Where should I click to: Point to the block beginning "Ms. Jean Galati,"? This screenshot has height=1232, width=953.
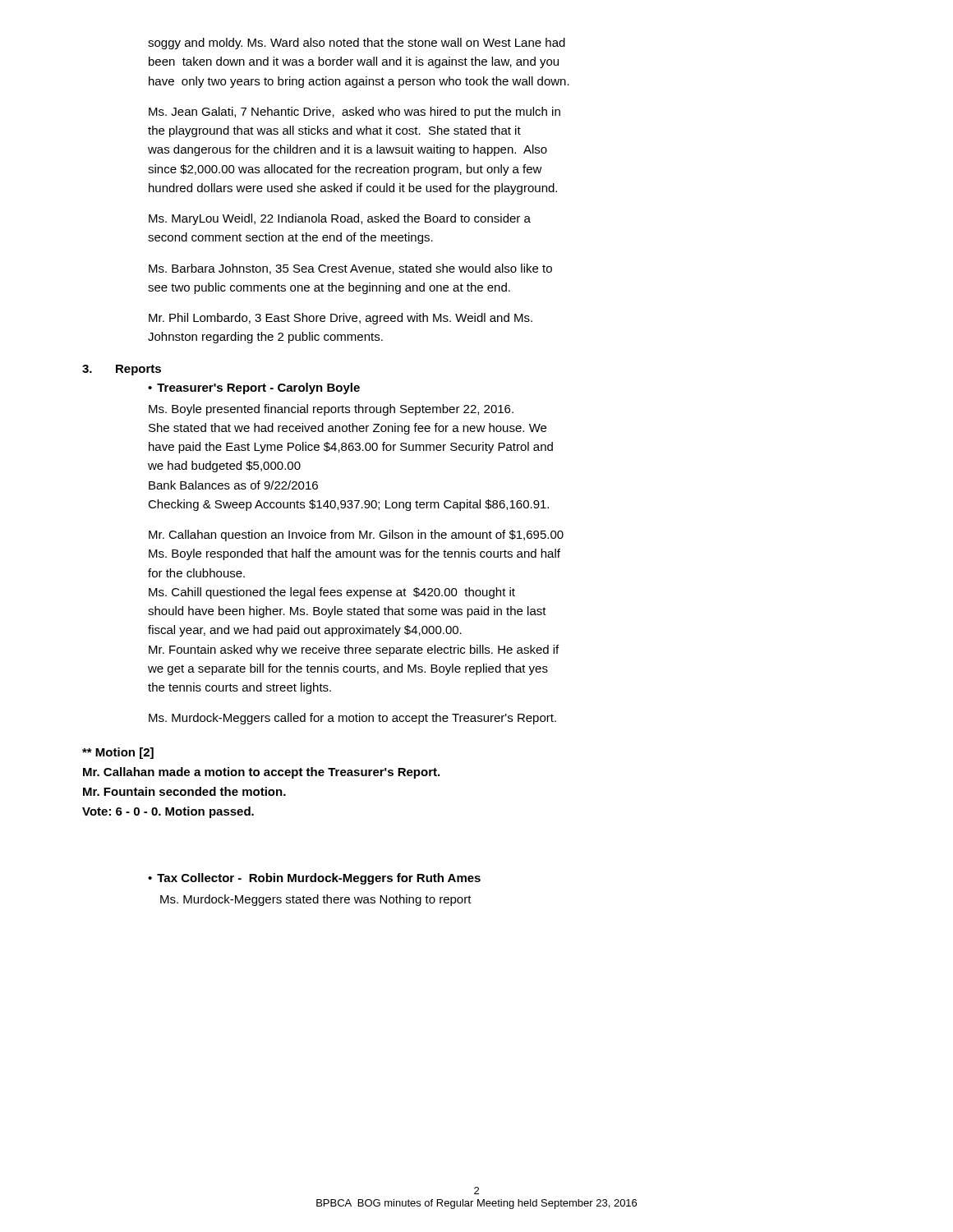click(x=354, y=149)
